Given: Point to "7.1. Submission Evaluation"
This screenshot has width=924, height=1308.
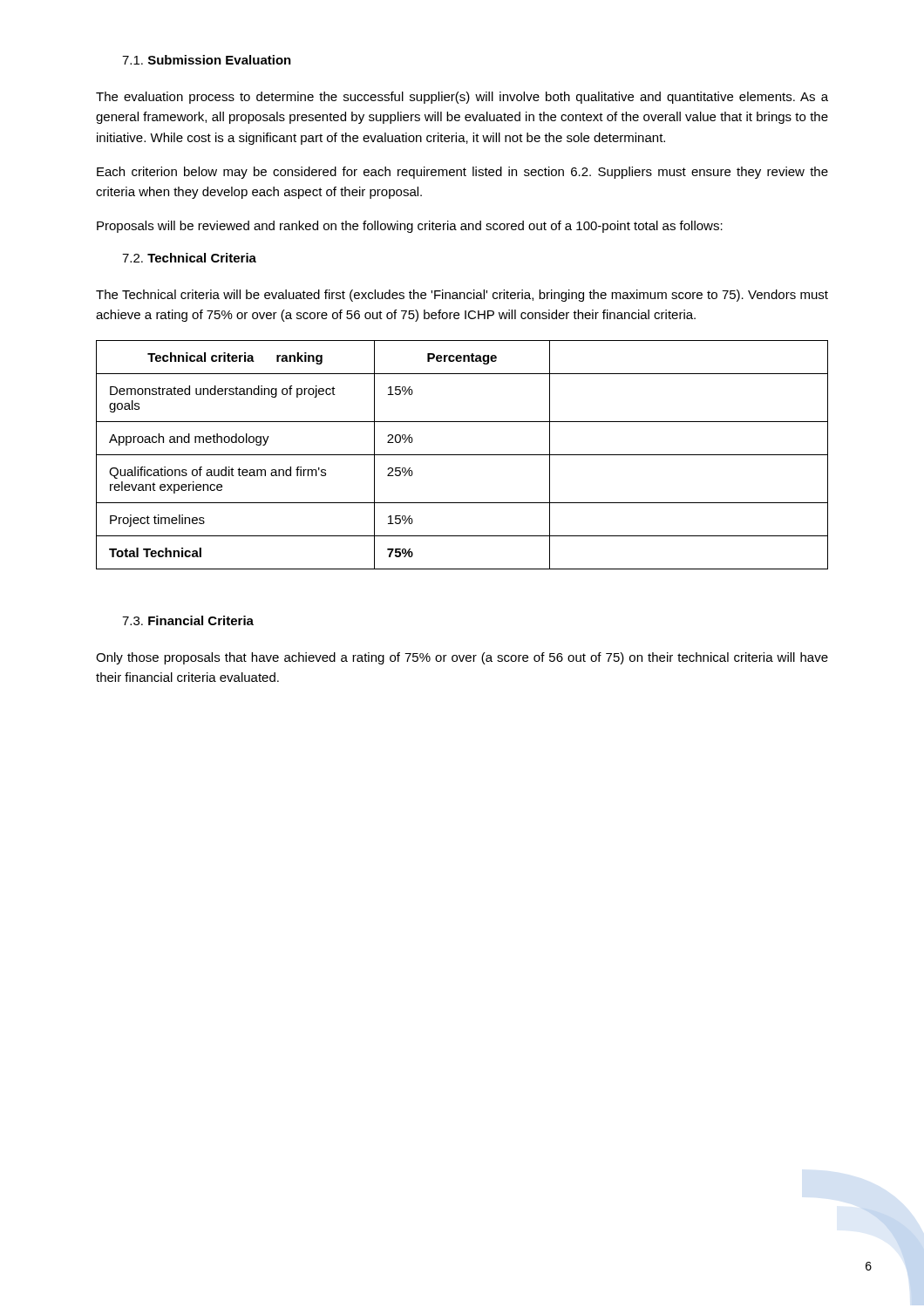Looking at the screenshot, I should click(x=207, y=60).
